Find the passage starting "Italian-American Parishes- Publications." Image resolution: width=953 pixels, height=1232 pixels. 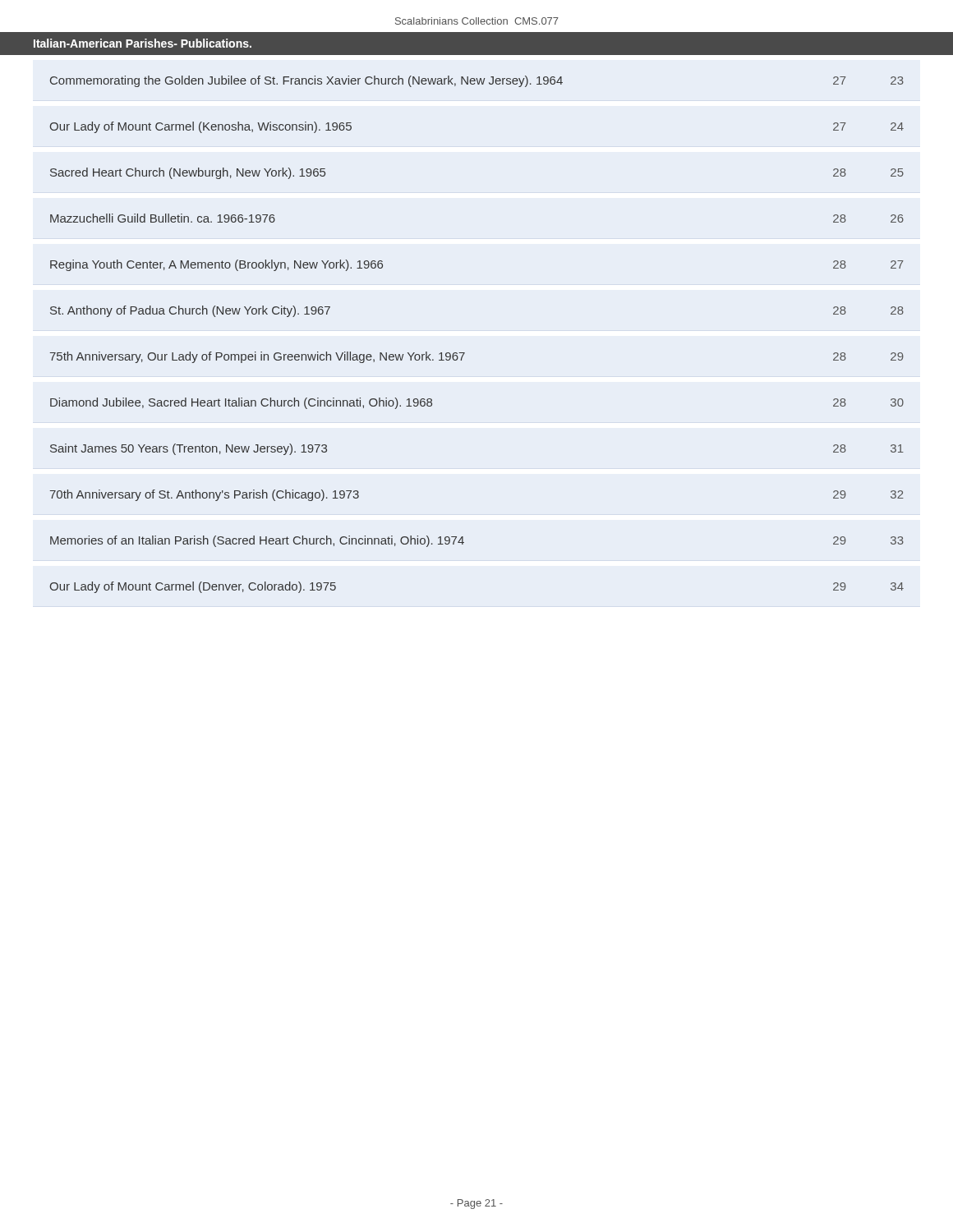click(x=142, y=44)
